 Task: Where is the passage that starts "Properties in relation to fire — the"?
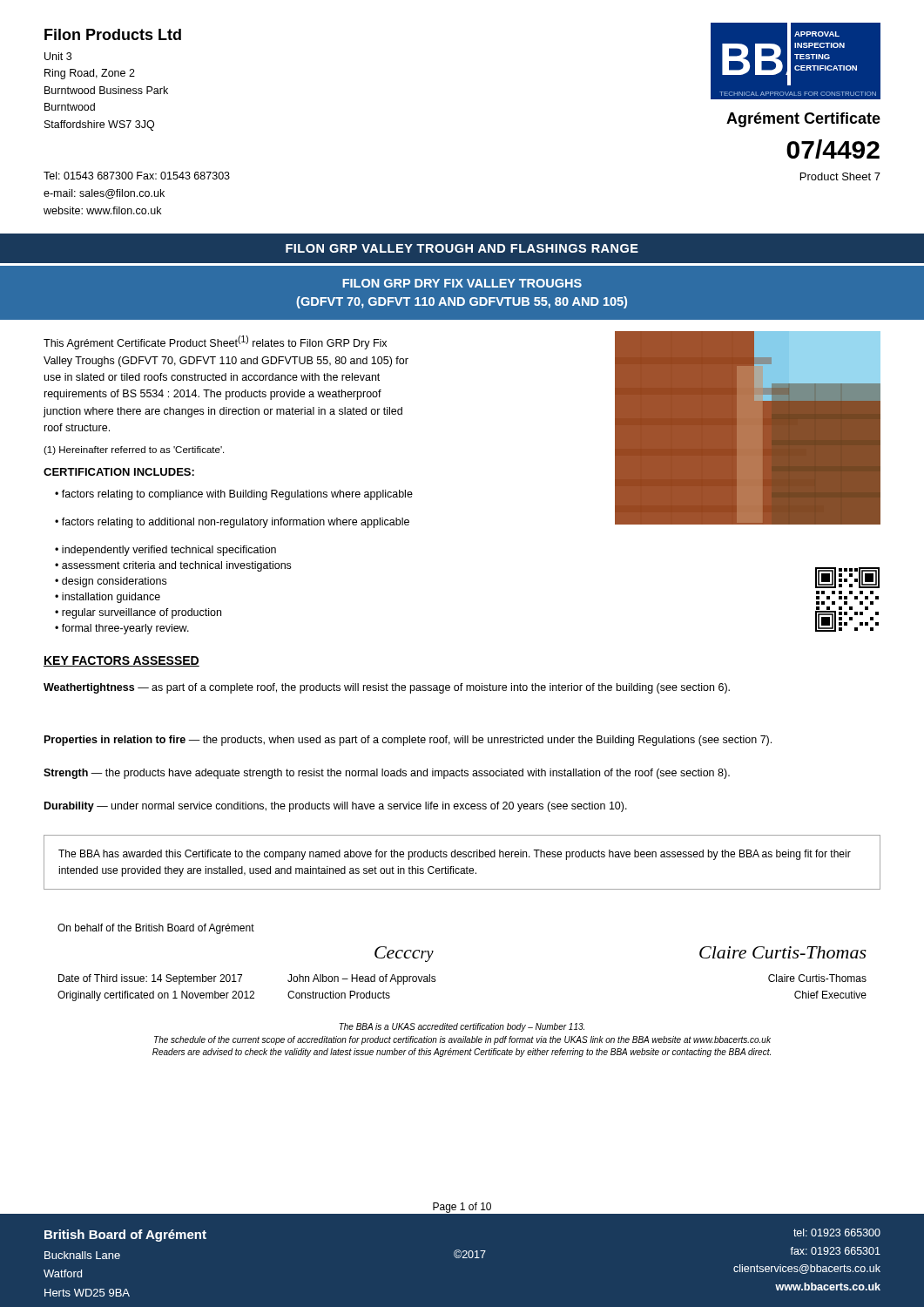408,740
